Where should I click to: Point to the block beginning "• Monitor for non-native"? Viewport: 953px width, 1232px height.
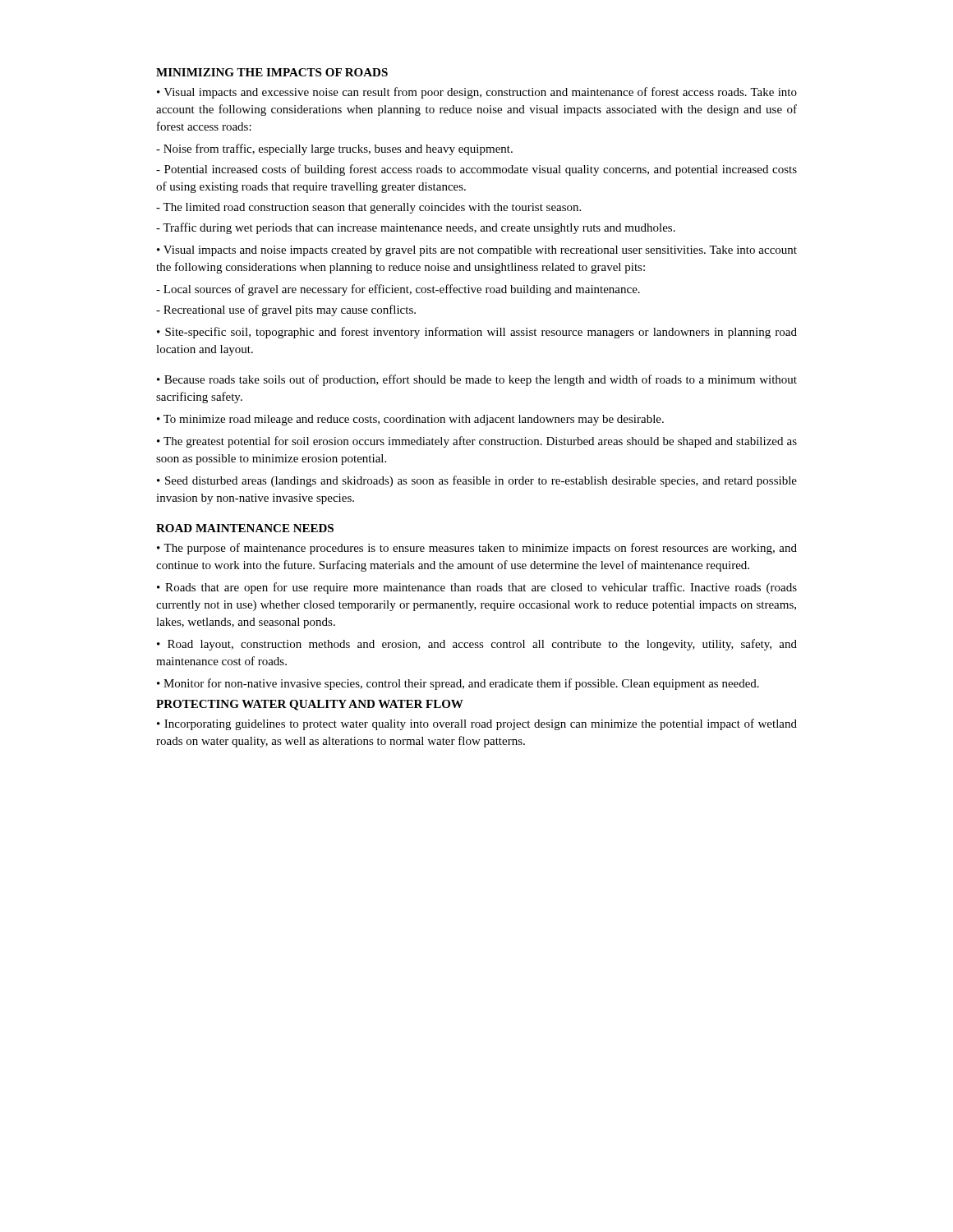(458, 683)
